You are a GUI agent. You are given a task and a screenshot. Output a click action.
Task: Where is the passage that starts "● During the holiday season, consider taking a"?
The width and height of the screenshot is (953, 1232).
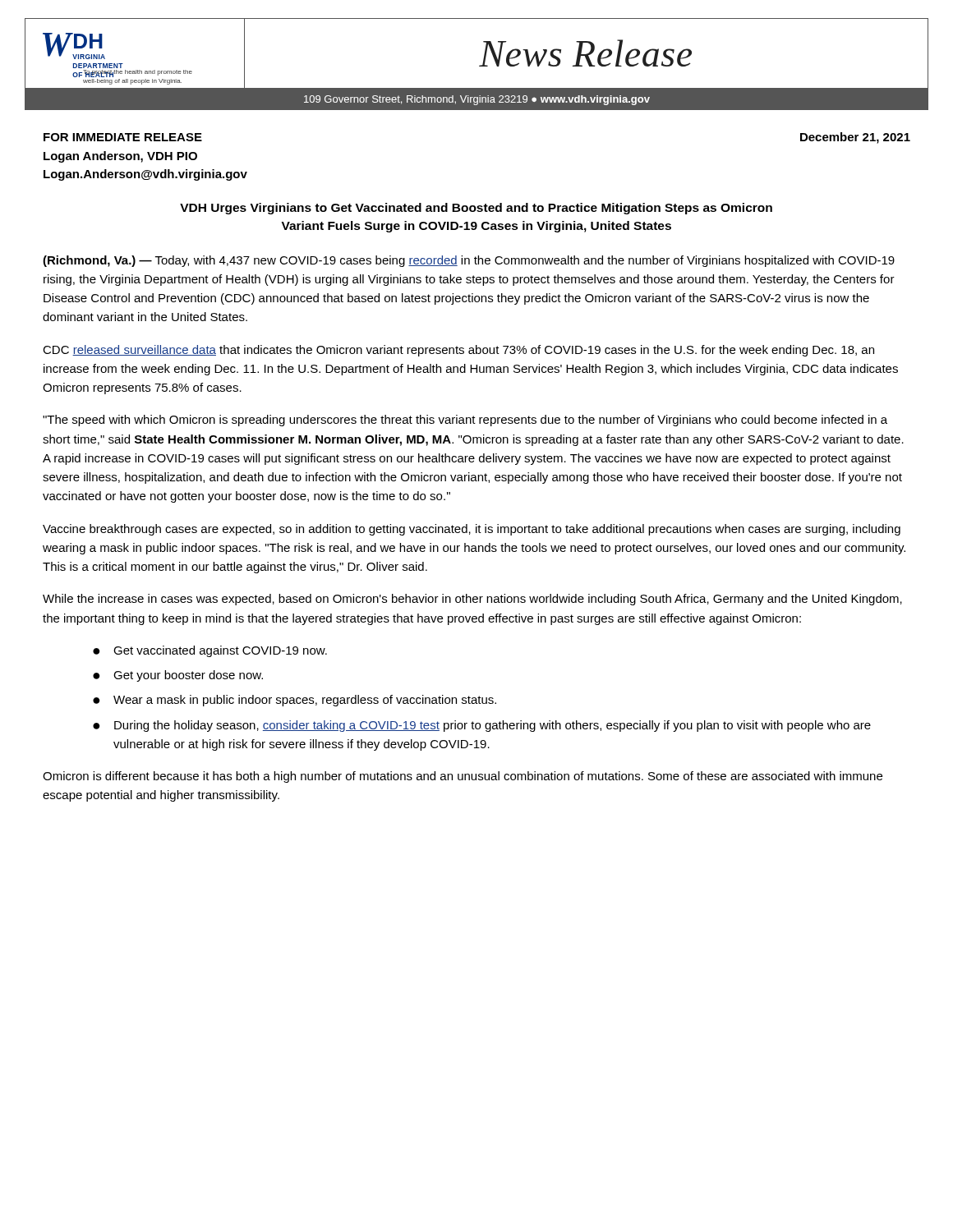tap(501, 734)
